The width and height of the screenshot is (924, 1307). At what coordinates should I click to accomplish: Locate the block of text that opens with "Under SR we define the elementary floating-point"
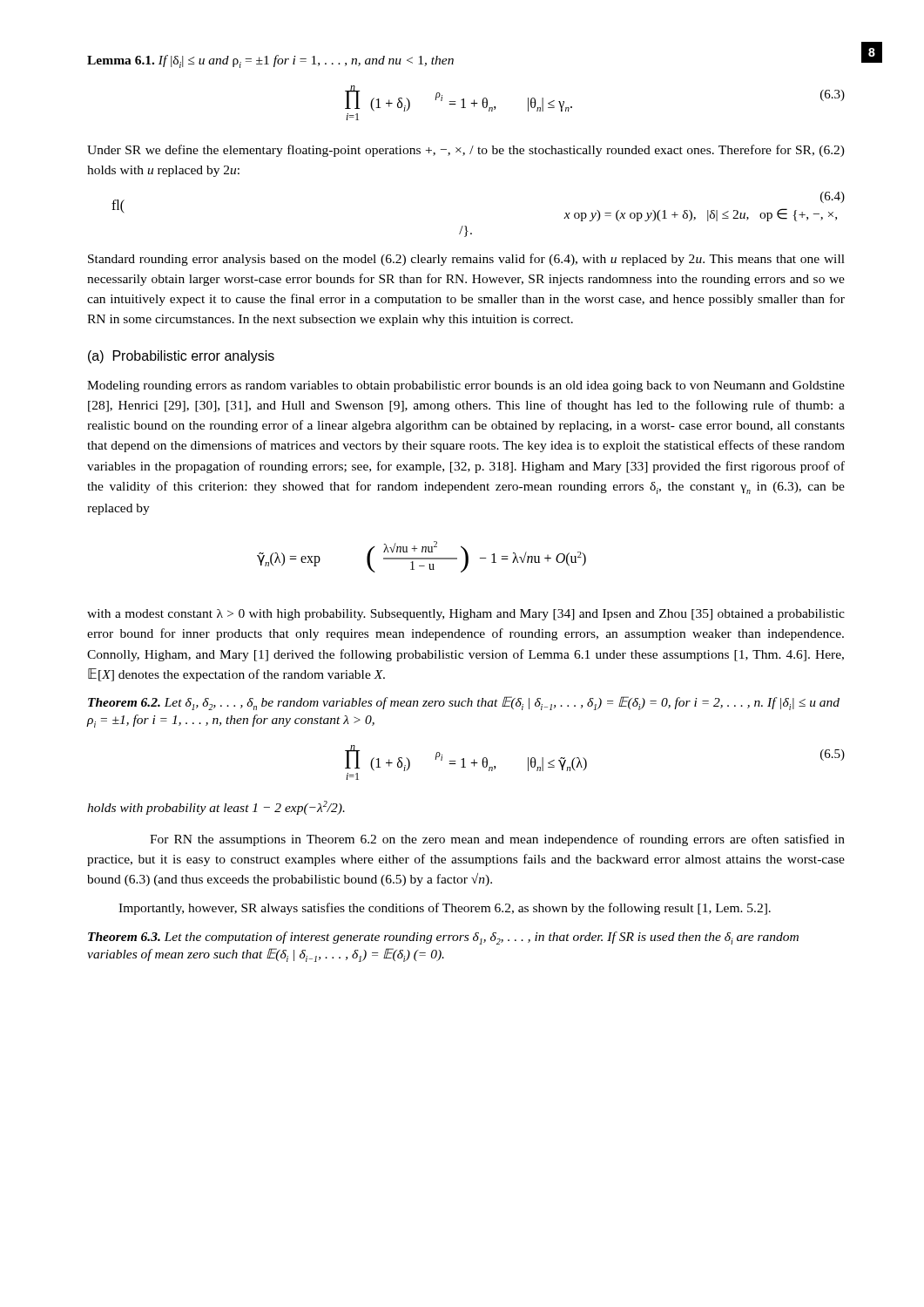click(x=466, y=160)
